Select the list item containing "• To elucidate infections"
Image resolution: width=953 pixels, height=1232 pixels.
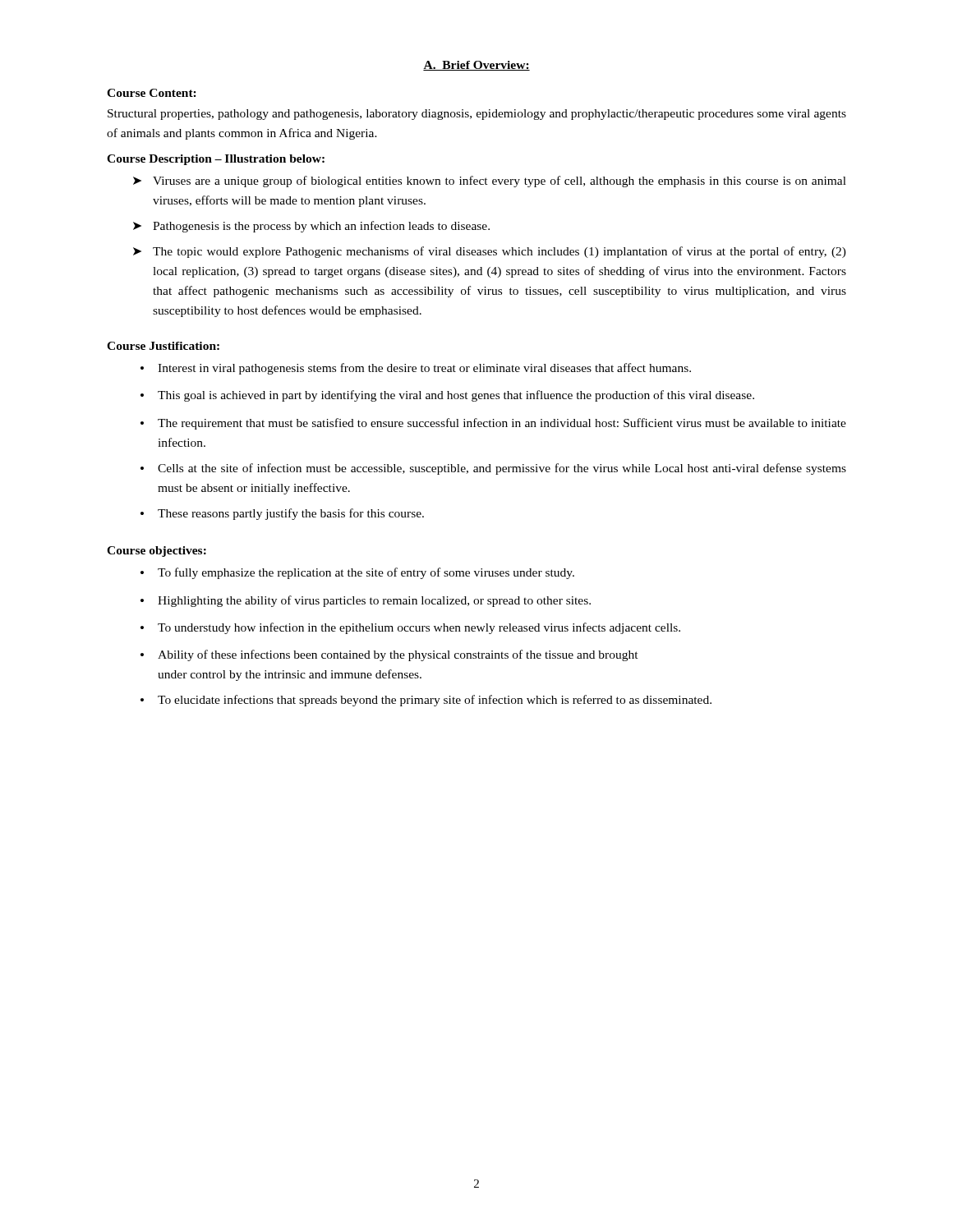coord(493,701)
